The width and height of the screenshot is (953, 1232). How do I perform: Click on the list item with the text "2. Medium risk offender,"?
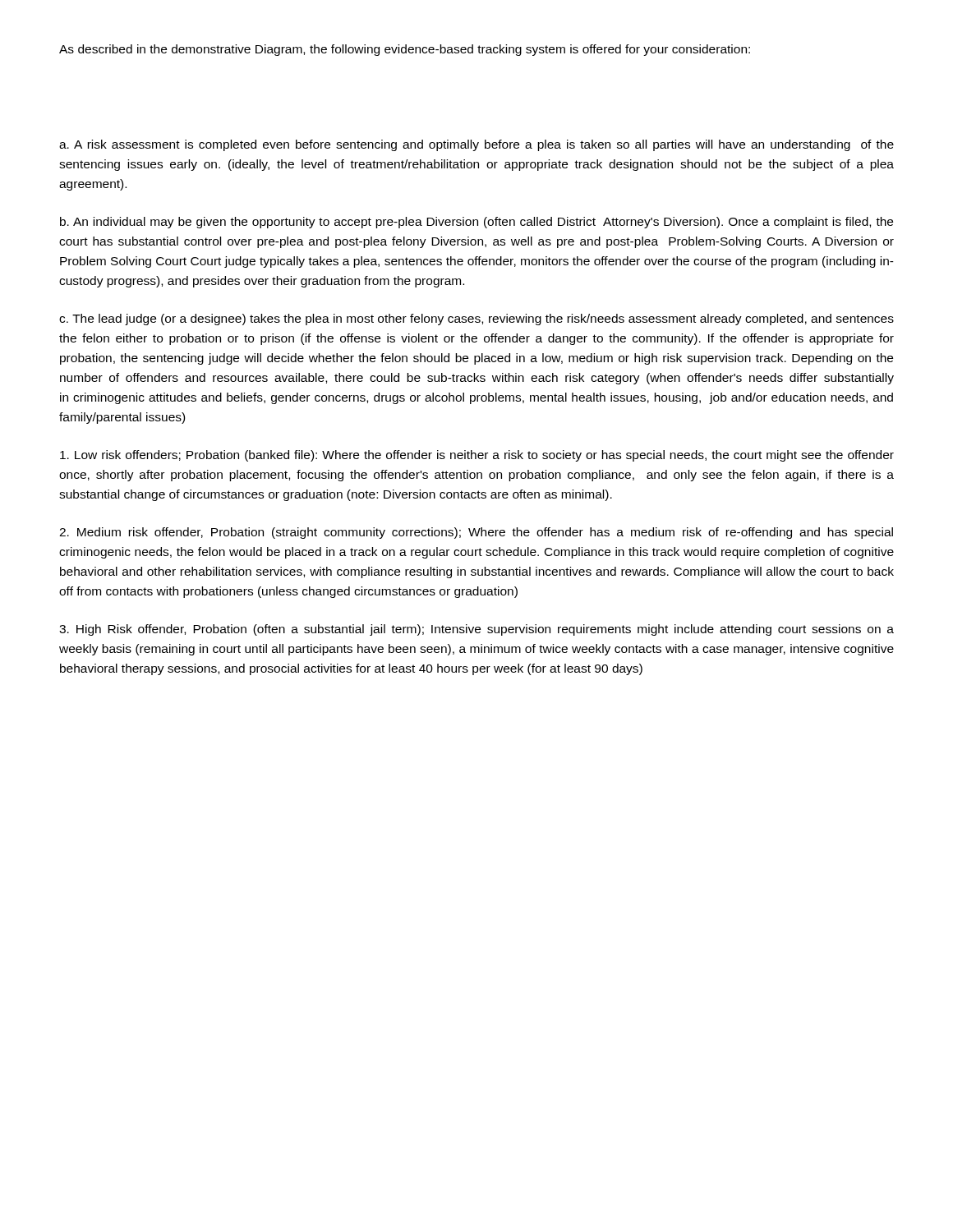(x=476, y=562)
